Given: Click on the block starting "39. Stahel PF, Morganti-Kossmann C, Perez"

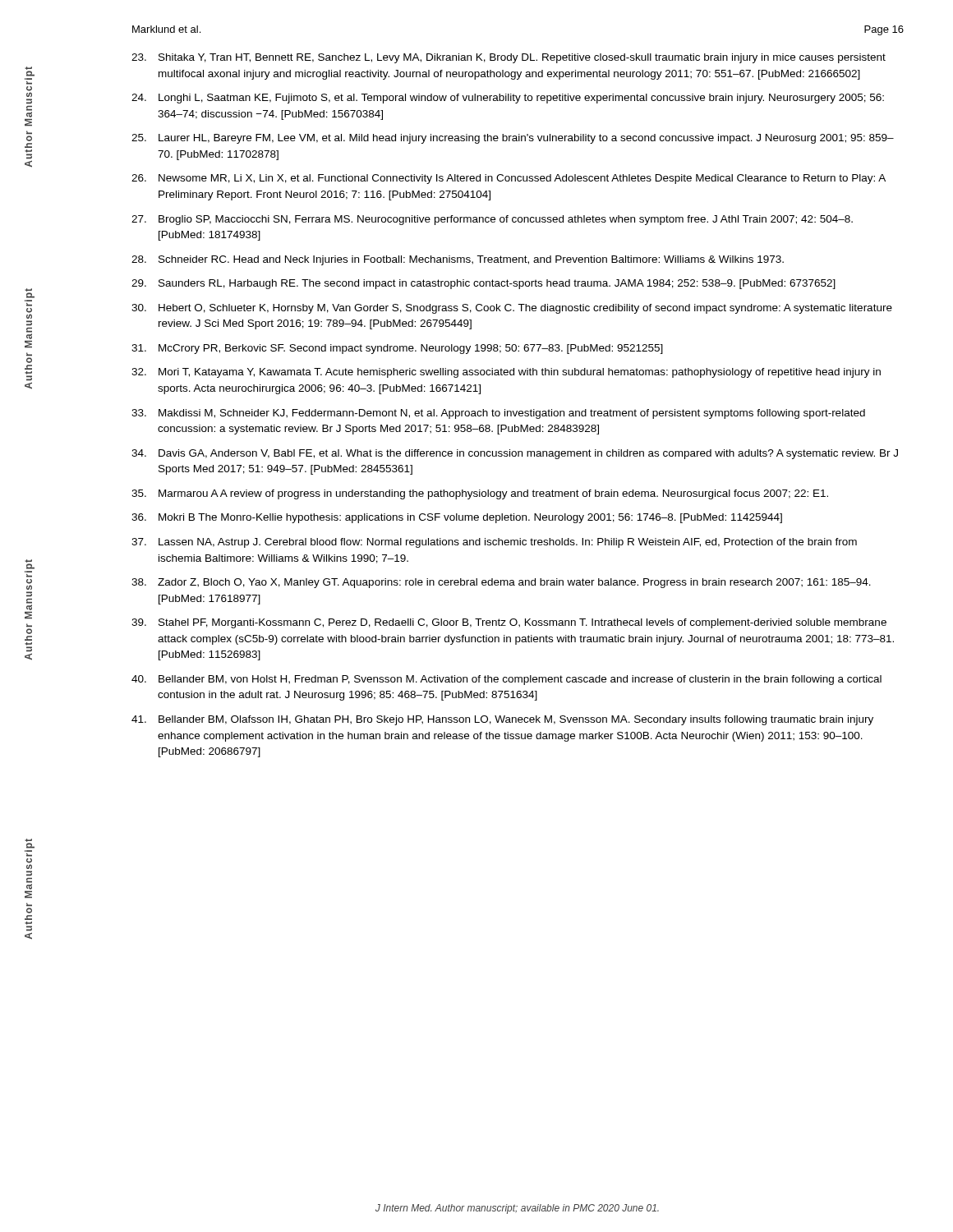Looking at the screenshot, I should [518, 639].
